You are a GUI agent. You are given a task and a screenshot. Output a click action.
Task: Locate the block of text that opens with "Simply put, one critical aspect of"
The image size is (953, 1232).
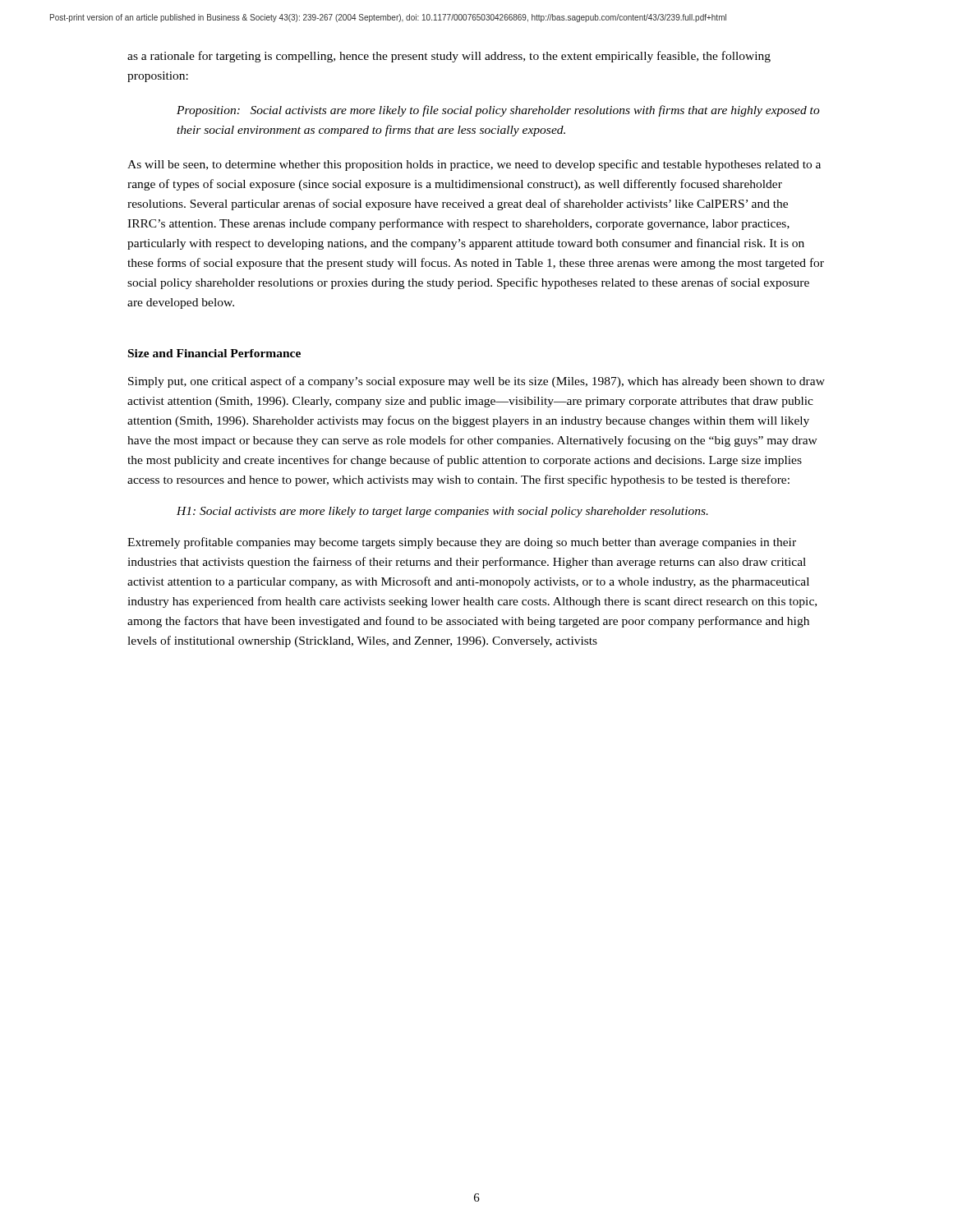(x=476, y=431)
